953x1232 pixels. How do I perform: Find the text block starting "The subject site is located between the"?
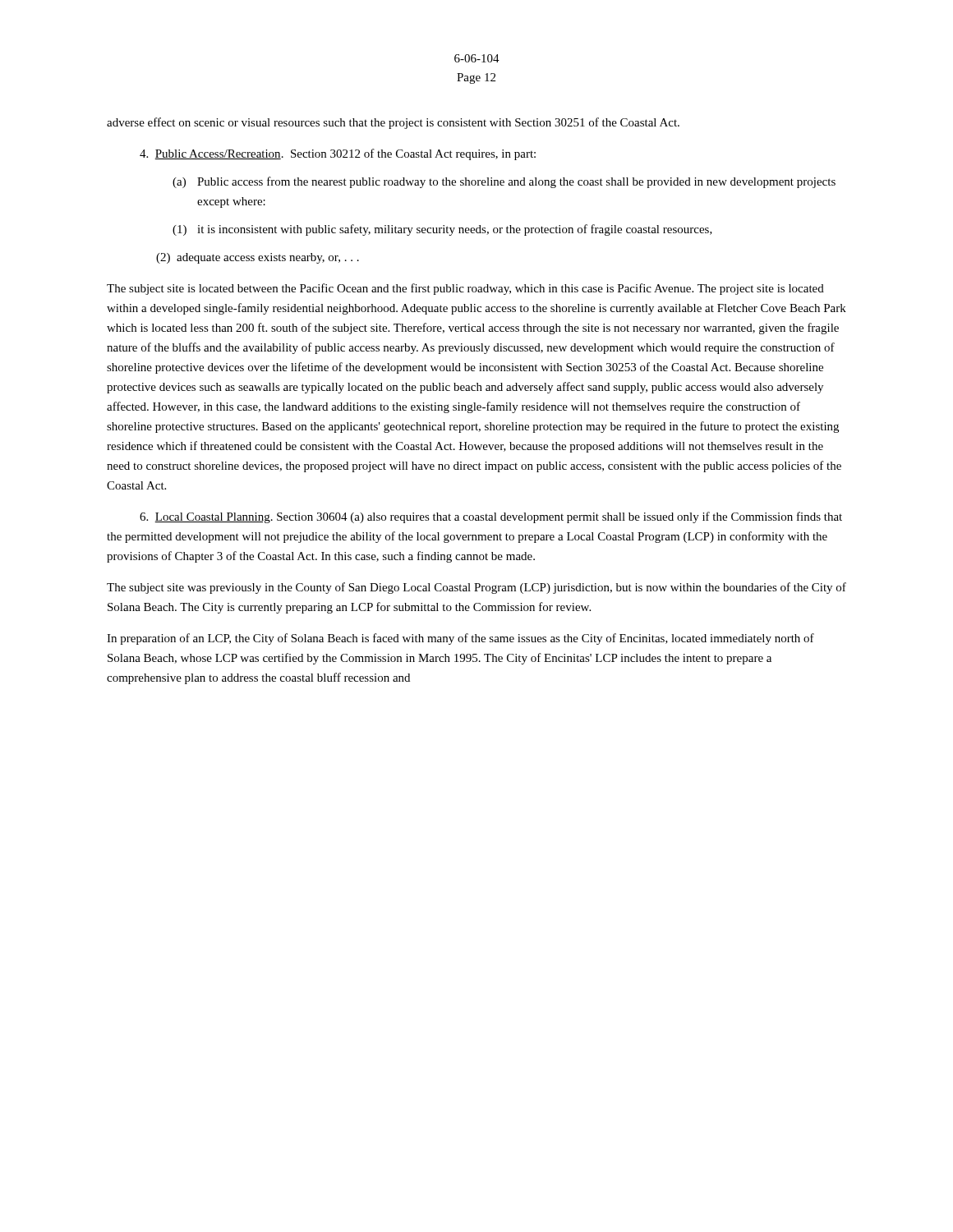tap(476, 387)
